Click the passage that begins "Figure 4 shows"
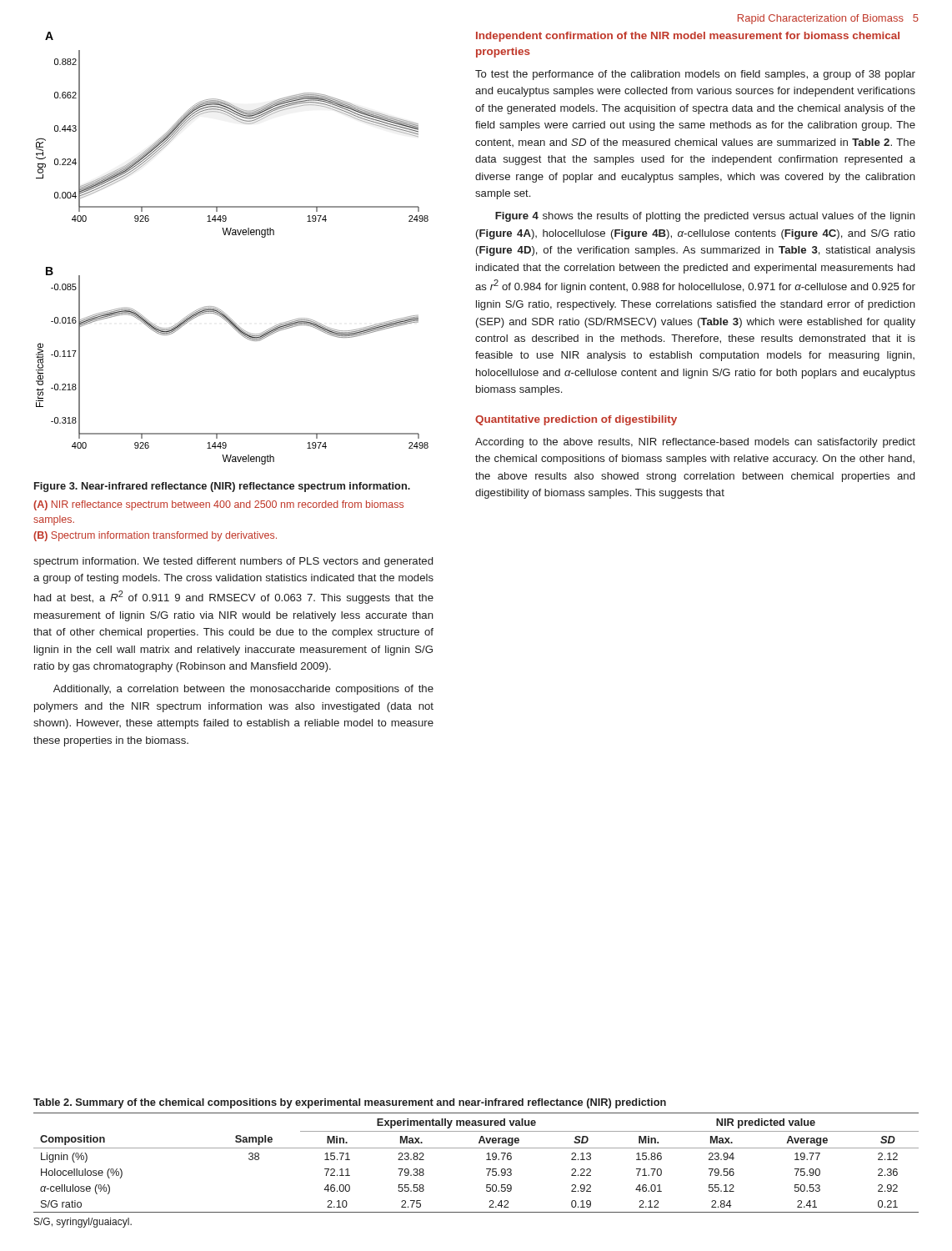 [695, 303]
